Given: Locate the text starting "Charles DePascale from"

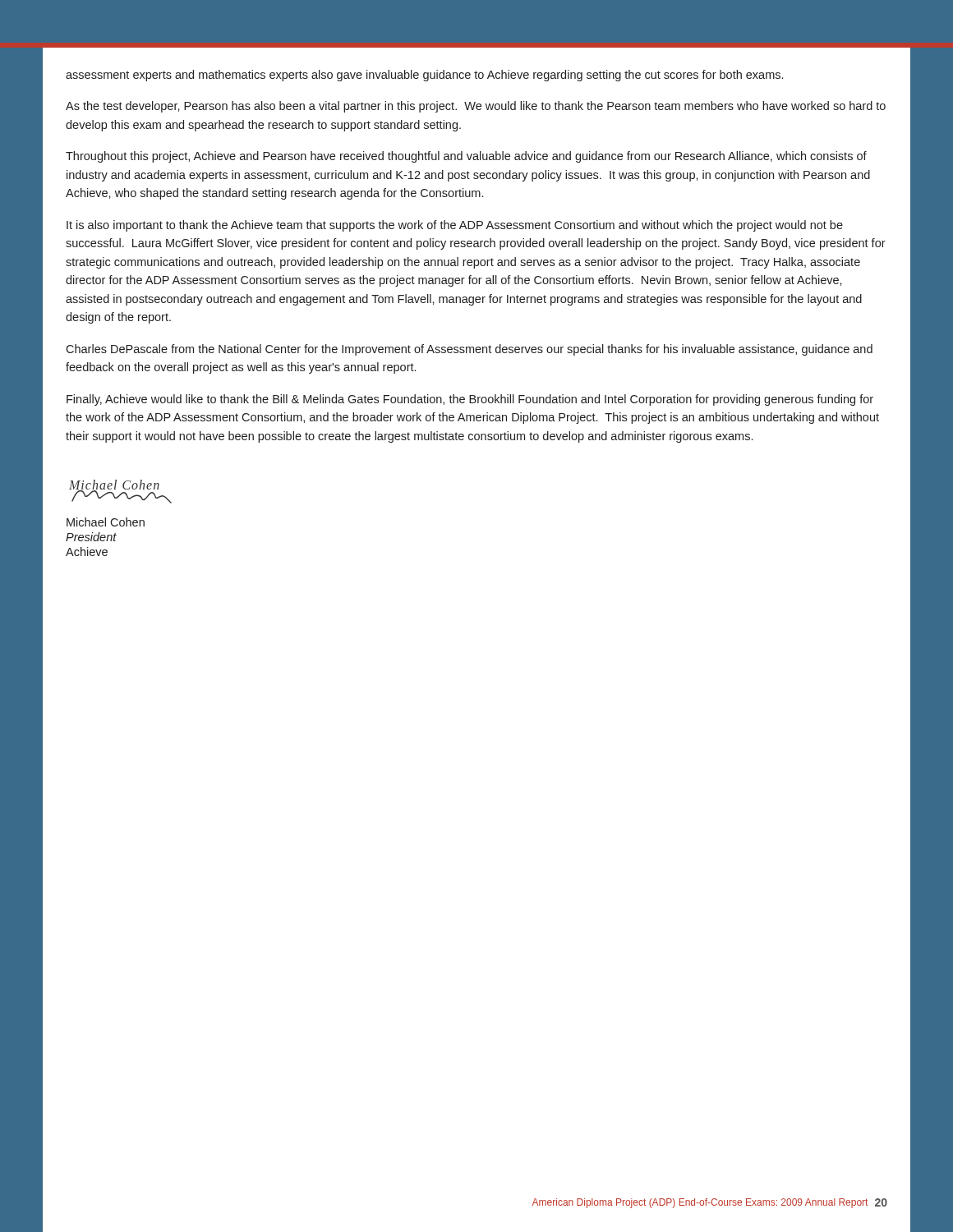Looking at the screenshot, I should point(469,358).
